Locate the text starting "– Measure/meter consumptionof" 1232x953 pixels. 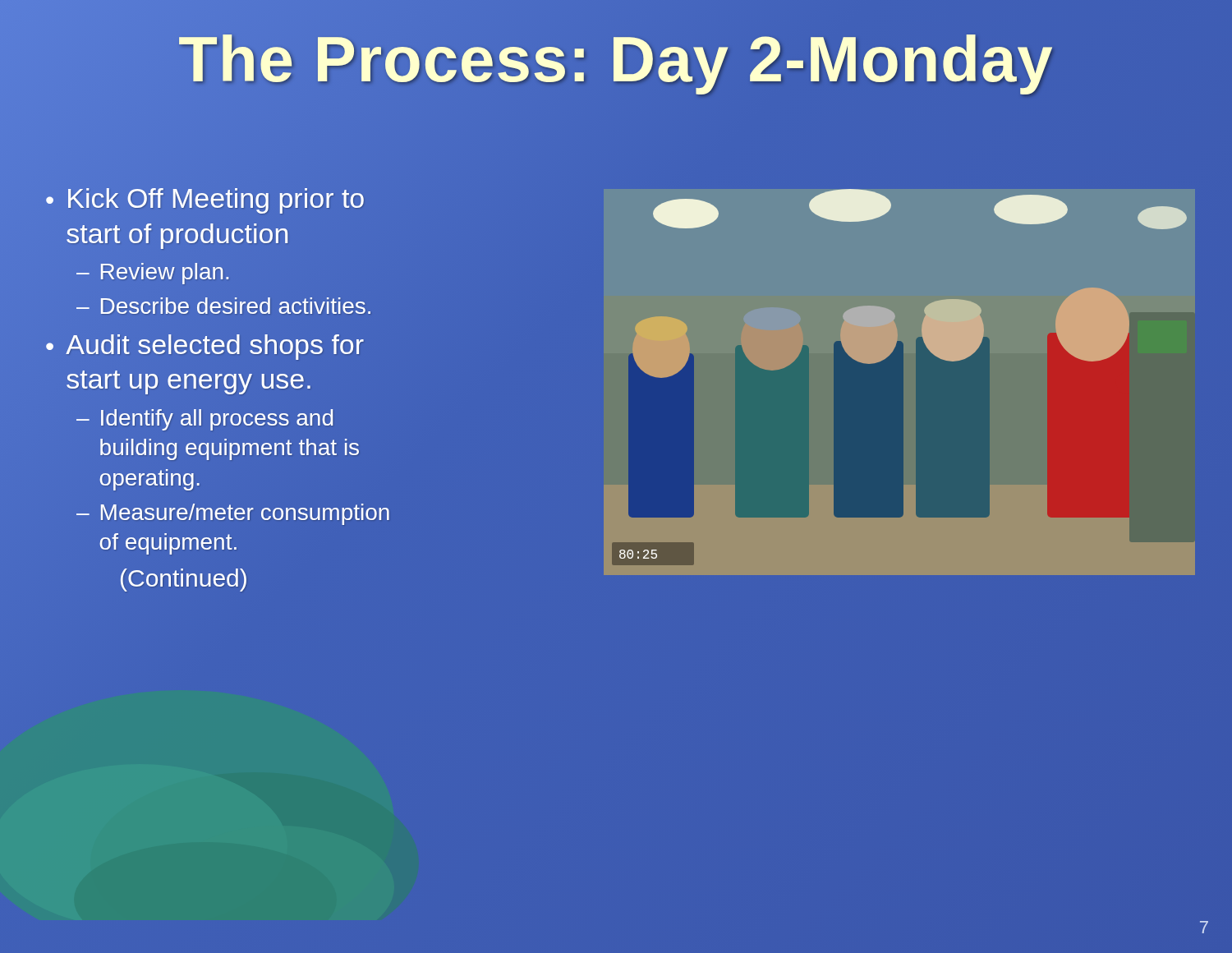[x=233, y=528]
